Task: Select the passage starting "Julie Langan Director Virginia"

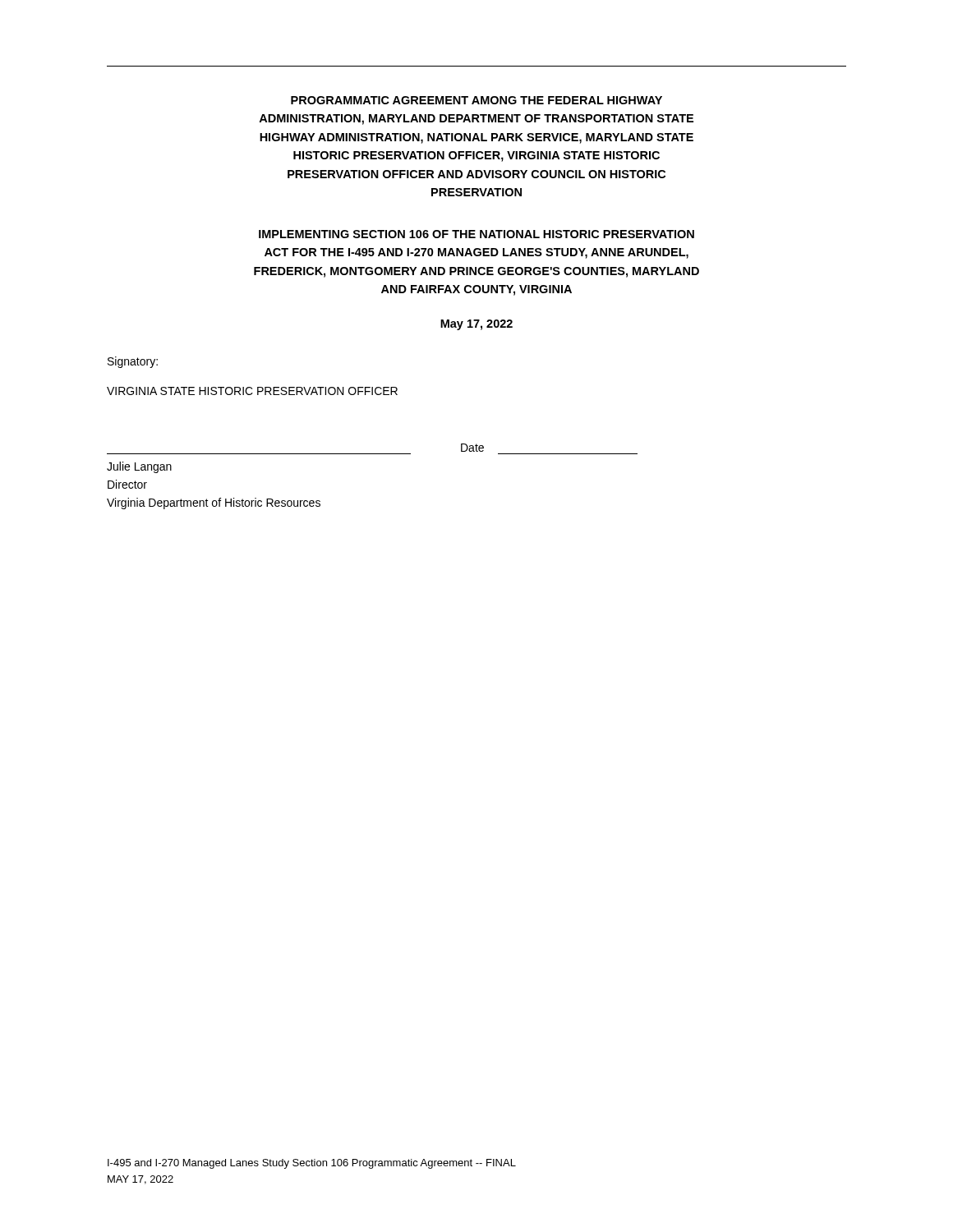Action: pos(139,467)
